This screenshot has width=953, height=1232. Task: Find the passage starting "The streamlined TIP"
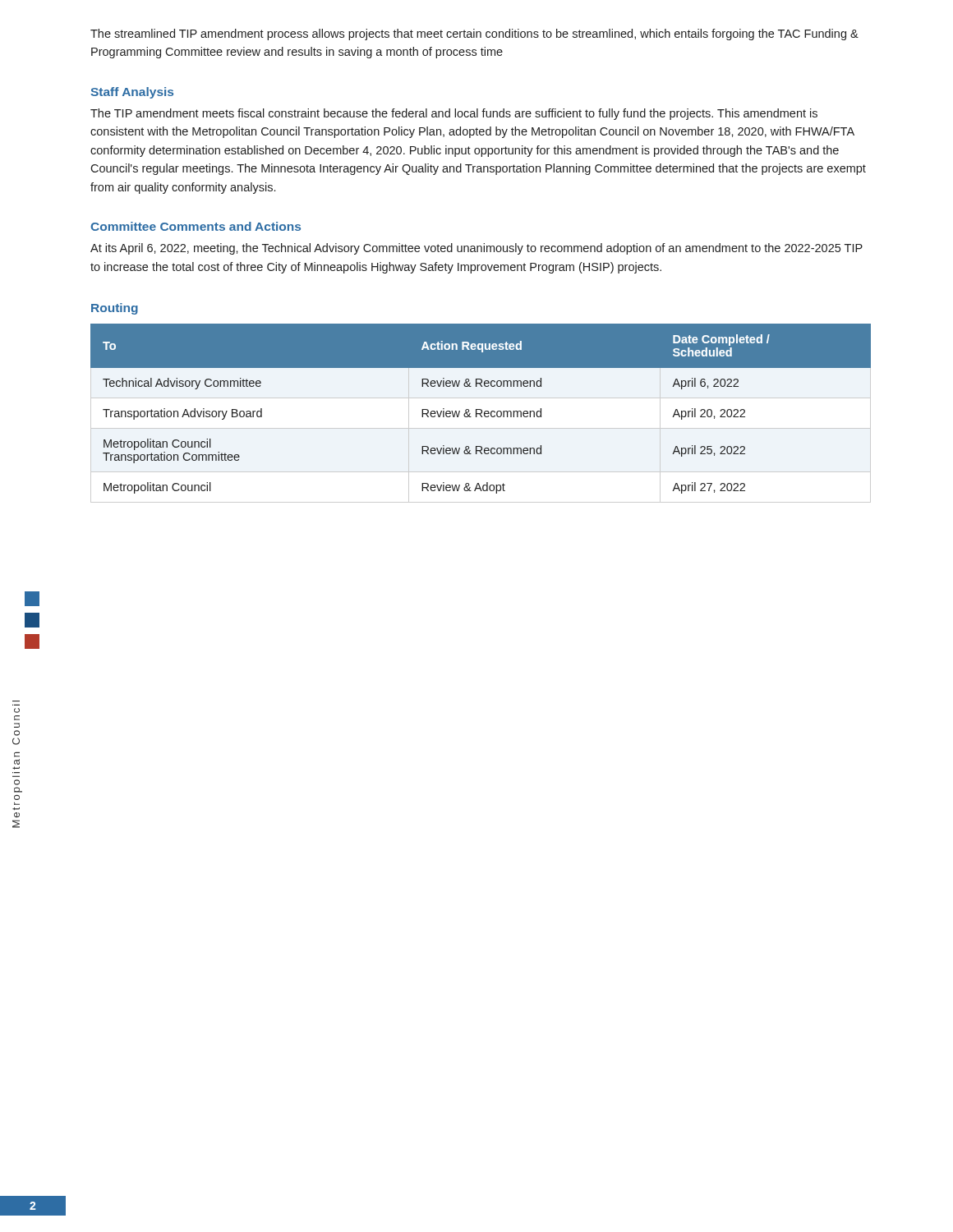(474, 43)
